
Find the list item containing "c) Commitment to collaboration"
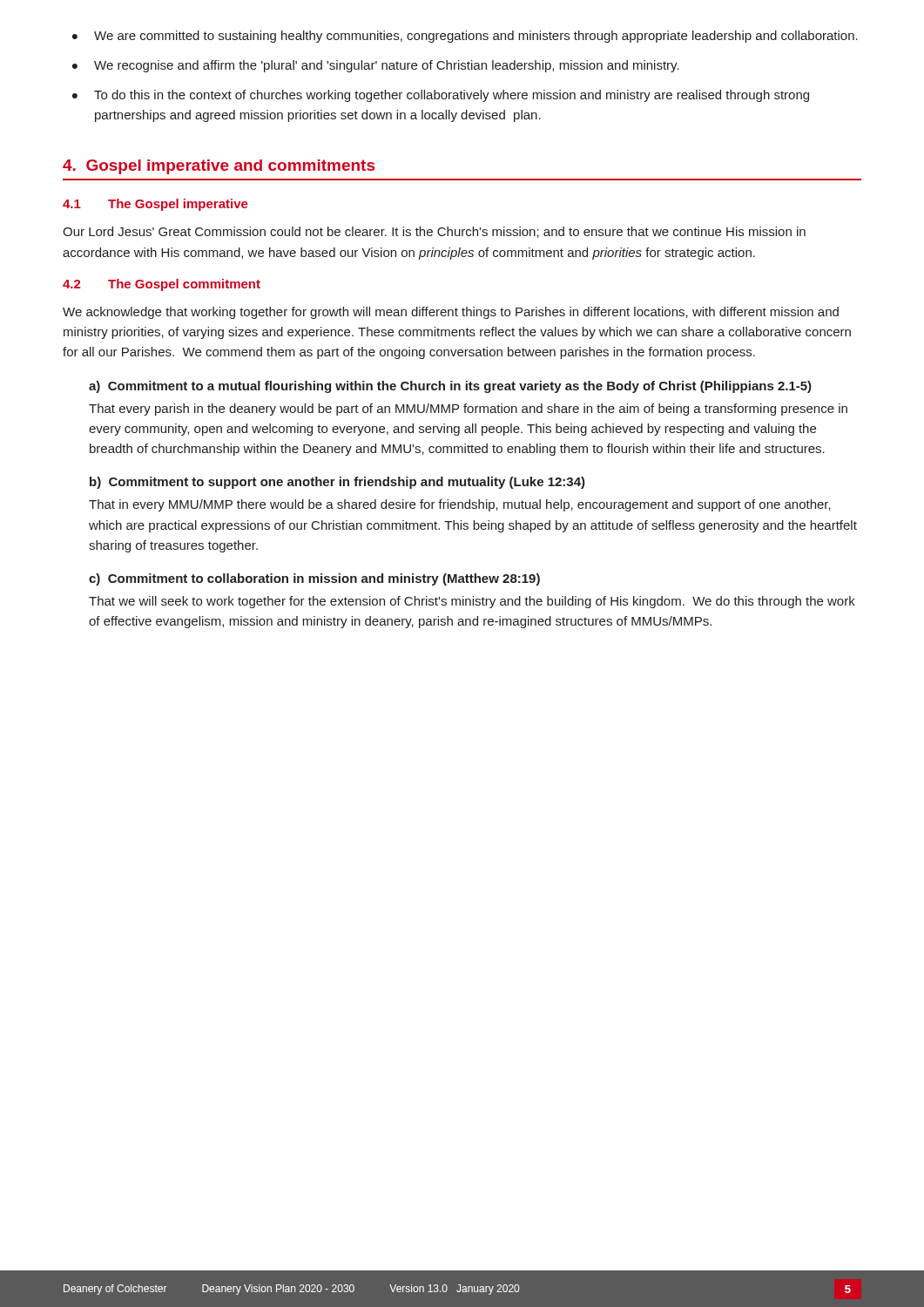click(315, 578)
